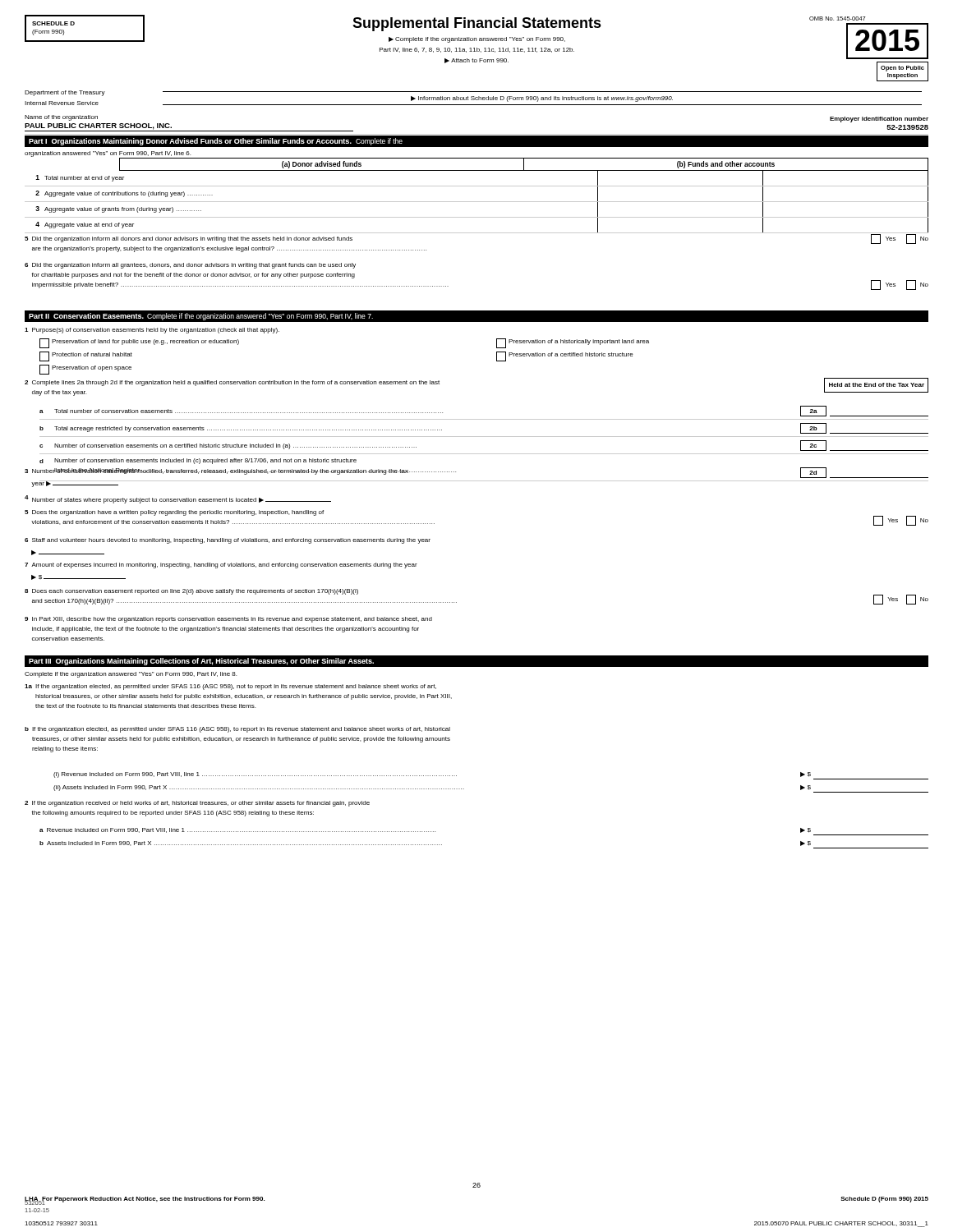
Task: Locate the region starting "Preservation of a historically"
Action: (573, 343)
